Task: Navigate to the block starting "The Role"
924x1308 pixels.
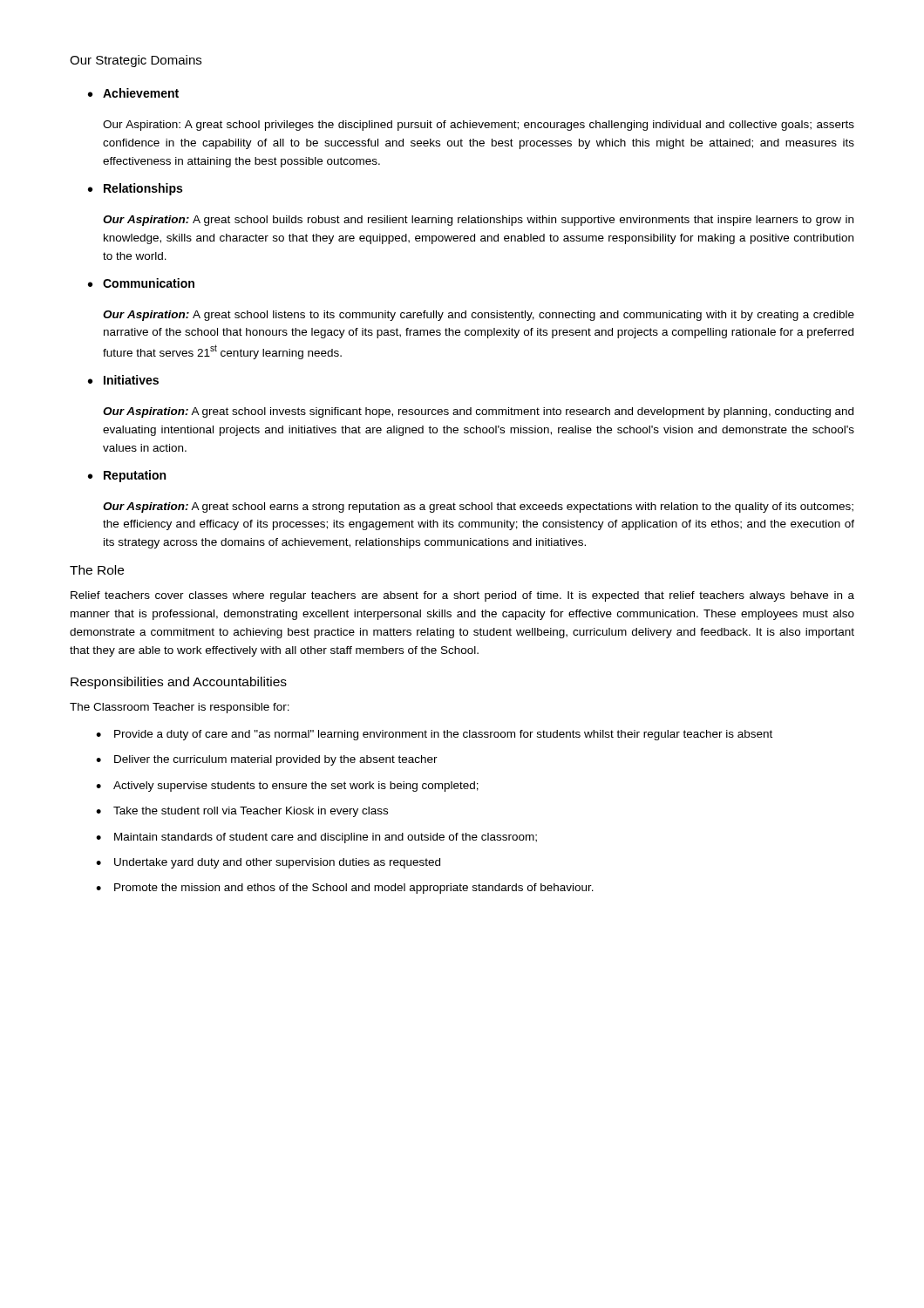Action: (97, 570)
